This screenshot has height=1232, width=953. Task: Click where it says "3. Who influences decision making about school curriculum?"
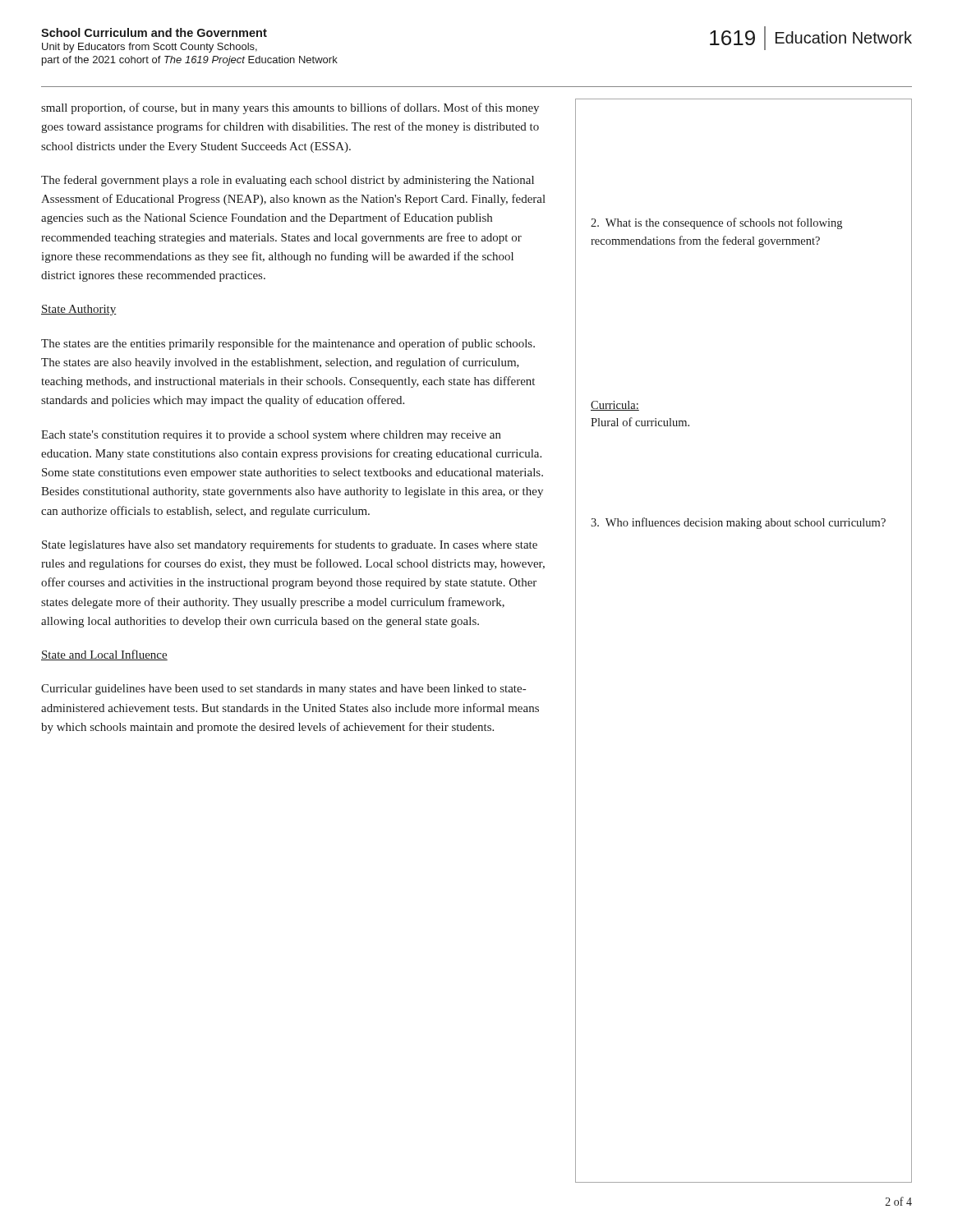(738, 522)
